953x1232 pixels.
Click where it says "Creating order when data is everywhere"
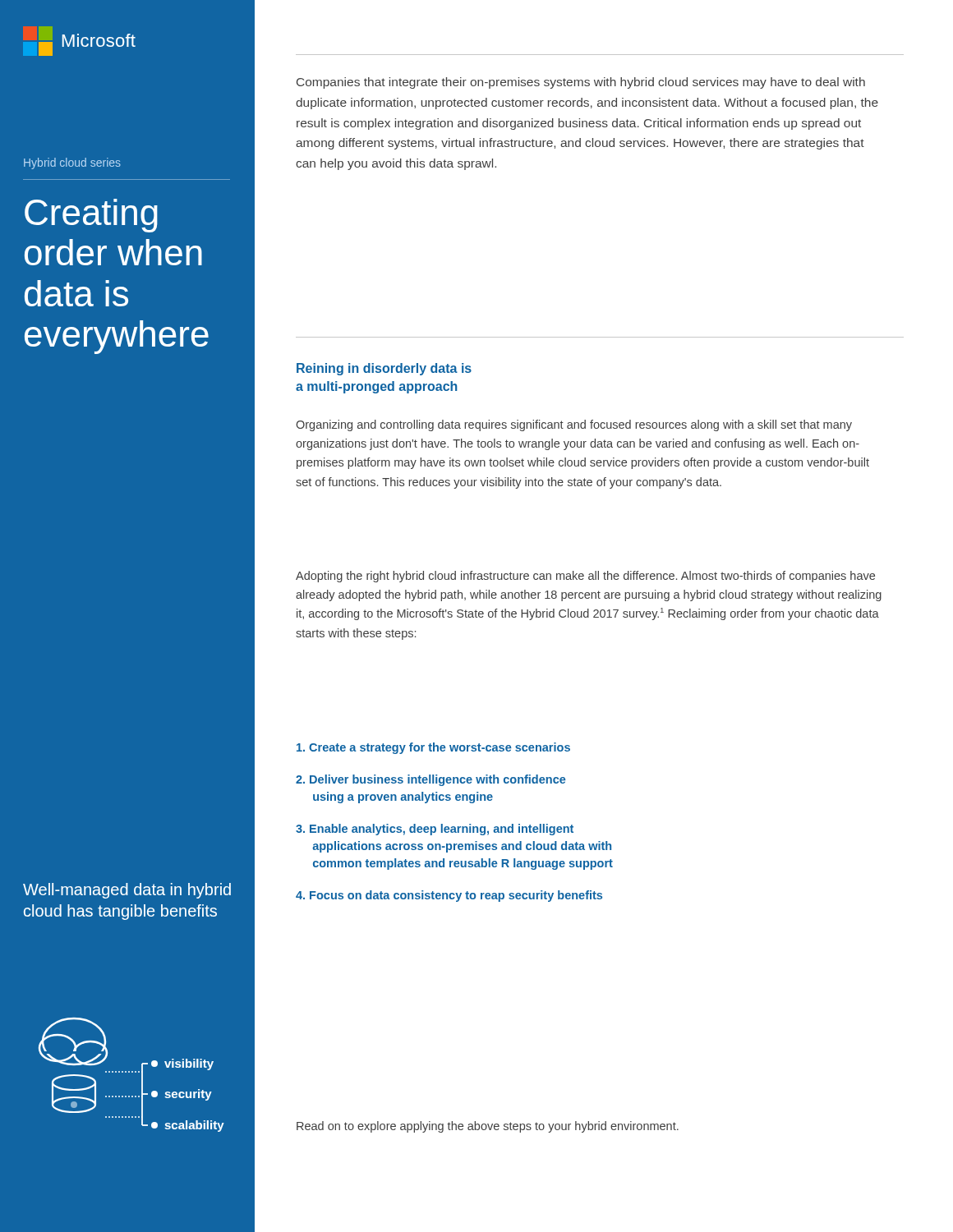(x=116, y=273)
